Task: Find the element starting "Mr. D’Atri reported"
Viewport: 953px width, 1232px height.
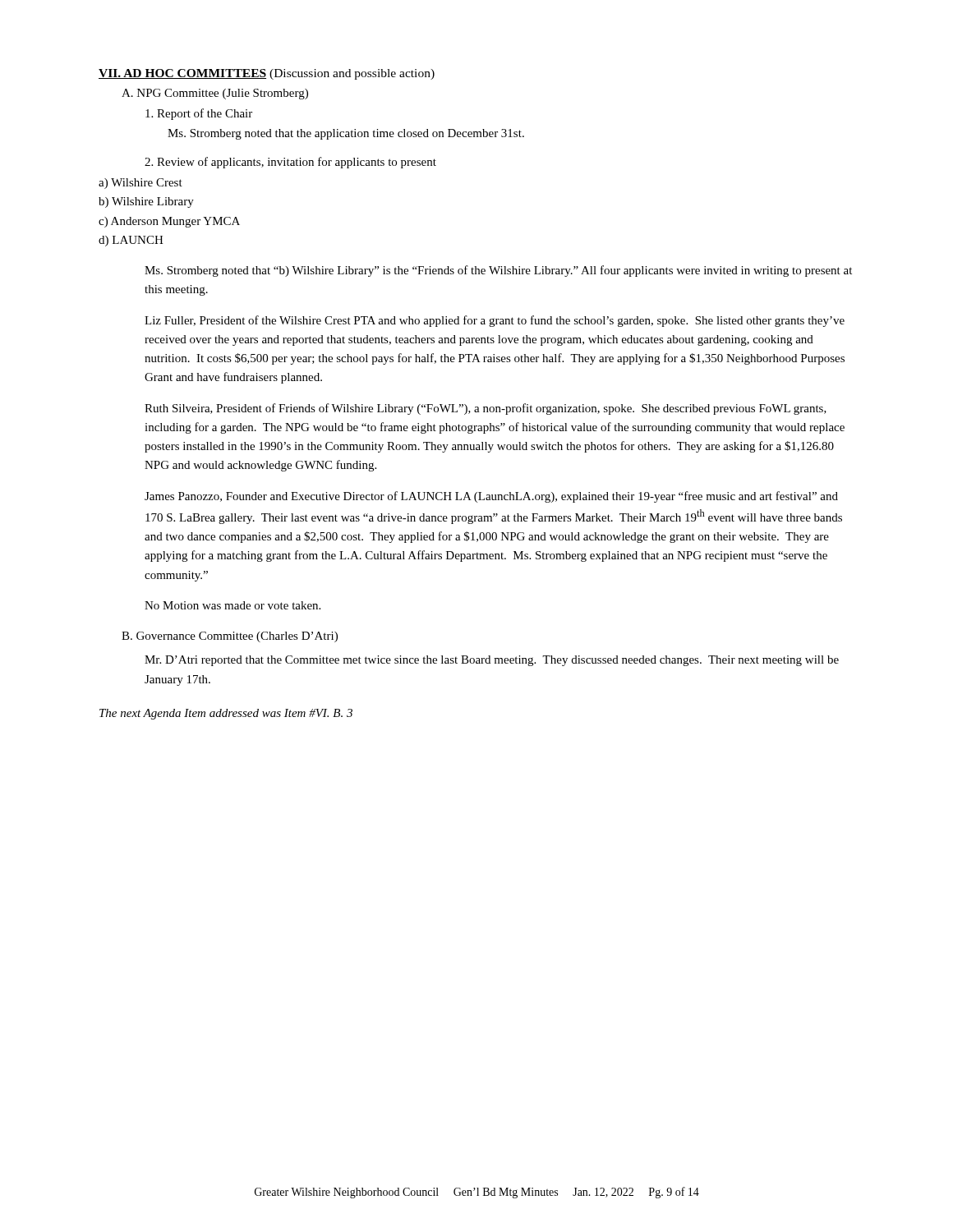Action: point(492,669)
